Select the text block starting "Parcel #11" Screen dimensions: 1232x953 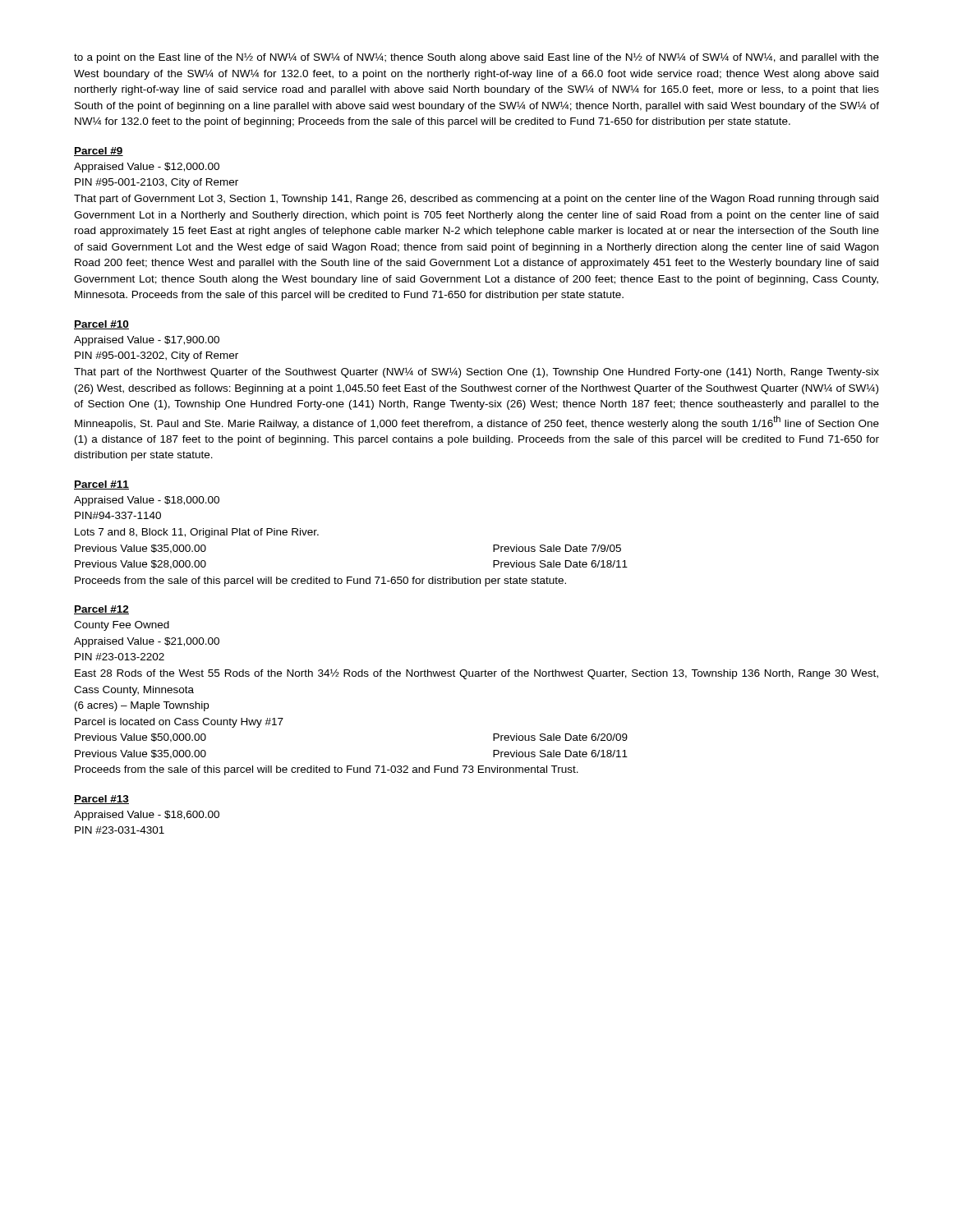click(101, 484)
